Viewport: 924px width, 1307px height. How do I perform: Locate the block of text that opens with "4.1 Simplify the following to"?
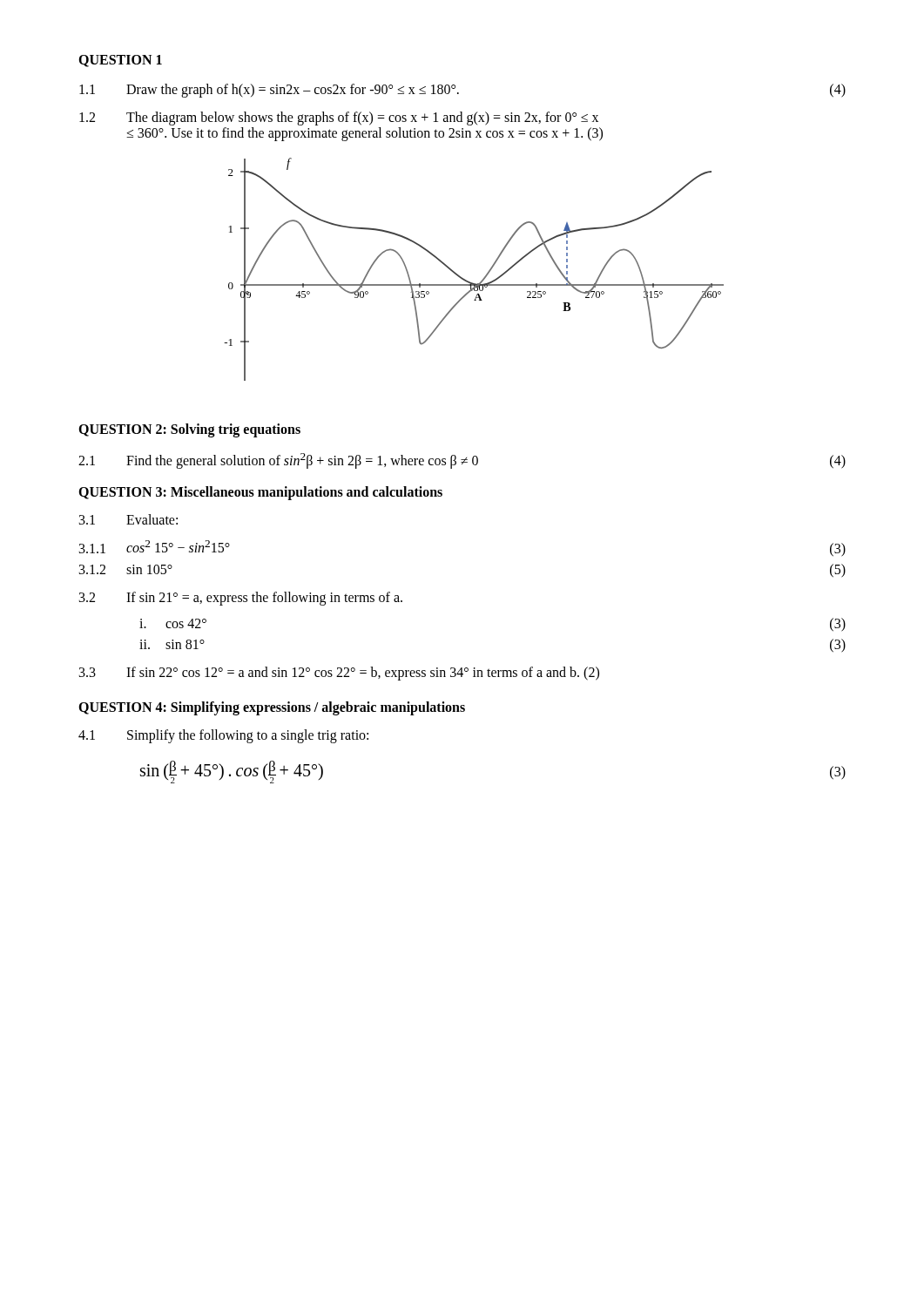tap(223, 736)
